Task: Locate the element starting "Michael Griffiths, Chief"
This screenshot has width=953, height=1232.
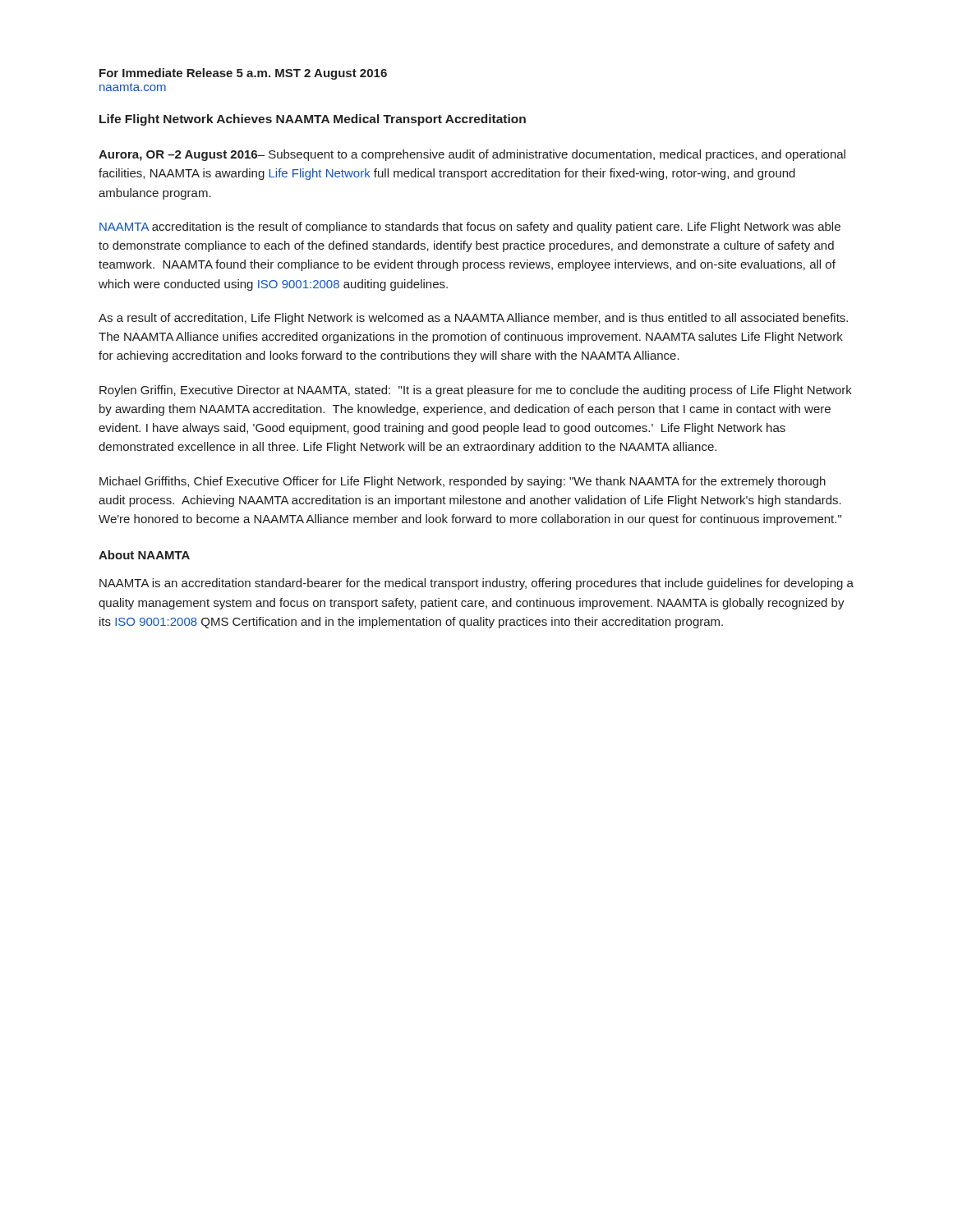Action: pyautogui.click(x=476, y=500)
